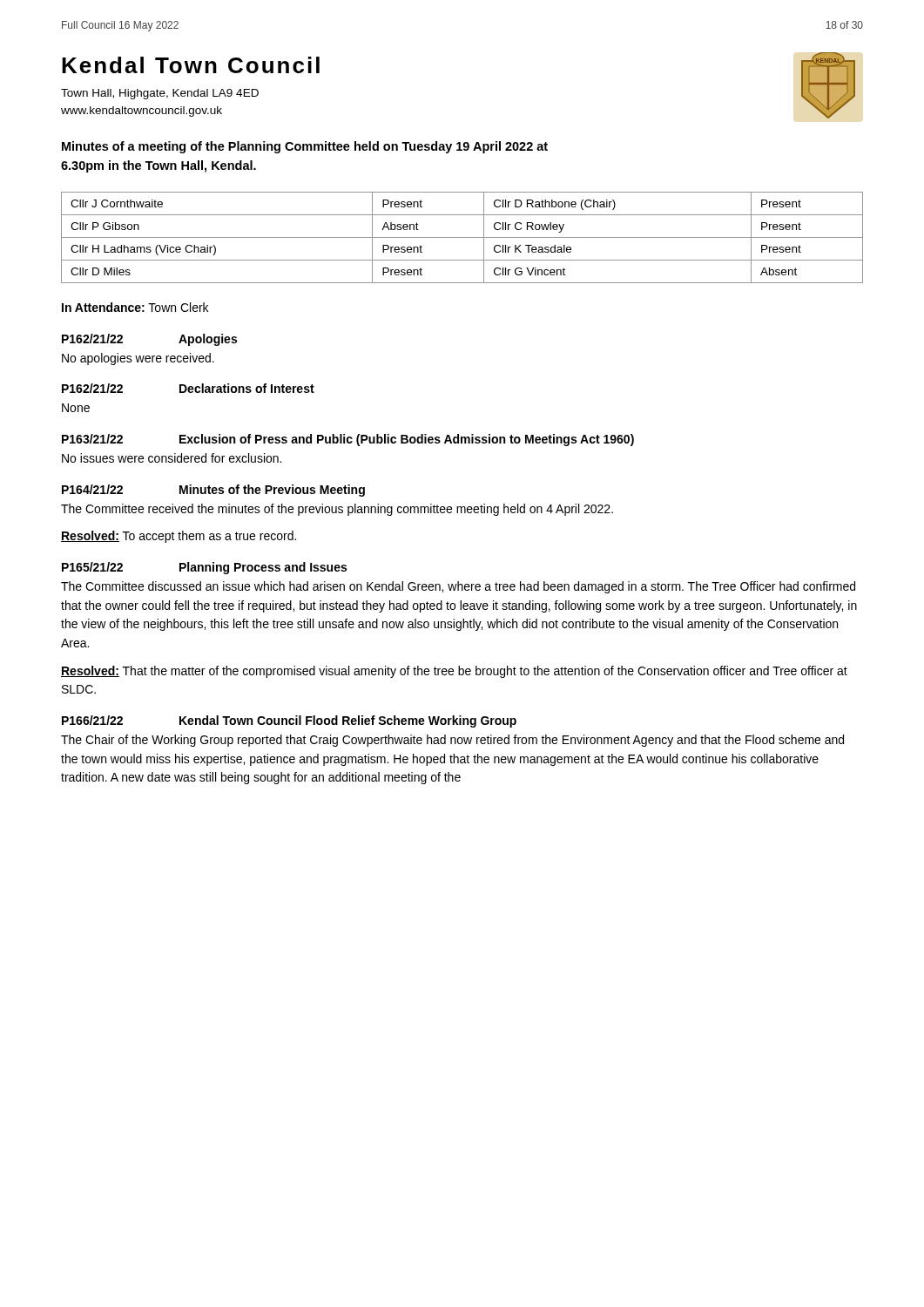
Task: Click where it says "P164/21/22 Minutes of the Previous Meeting"
Action: (213, 489)
